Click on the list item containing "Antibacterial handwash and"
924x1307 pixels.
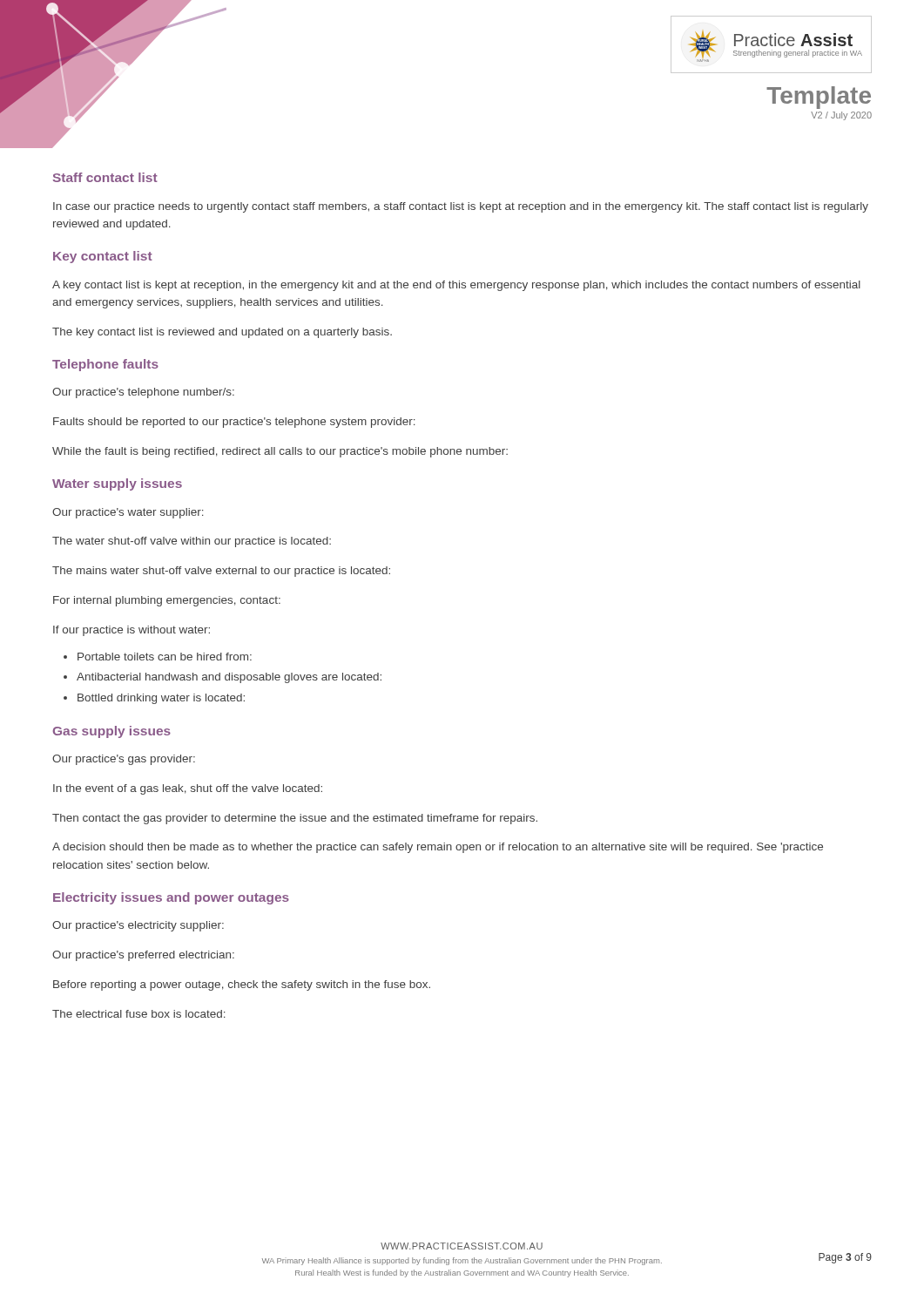coord(230,677)
